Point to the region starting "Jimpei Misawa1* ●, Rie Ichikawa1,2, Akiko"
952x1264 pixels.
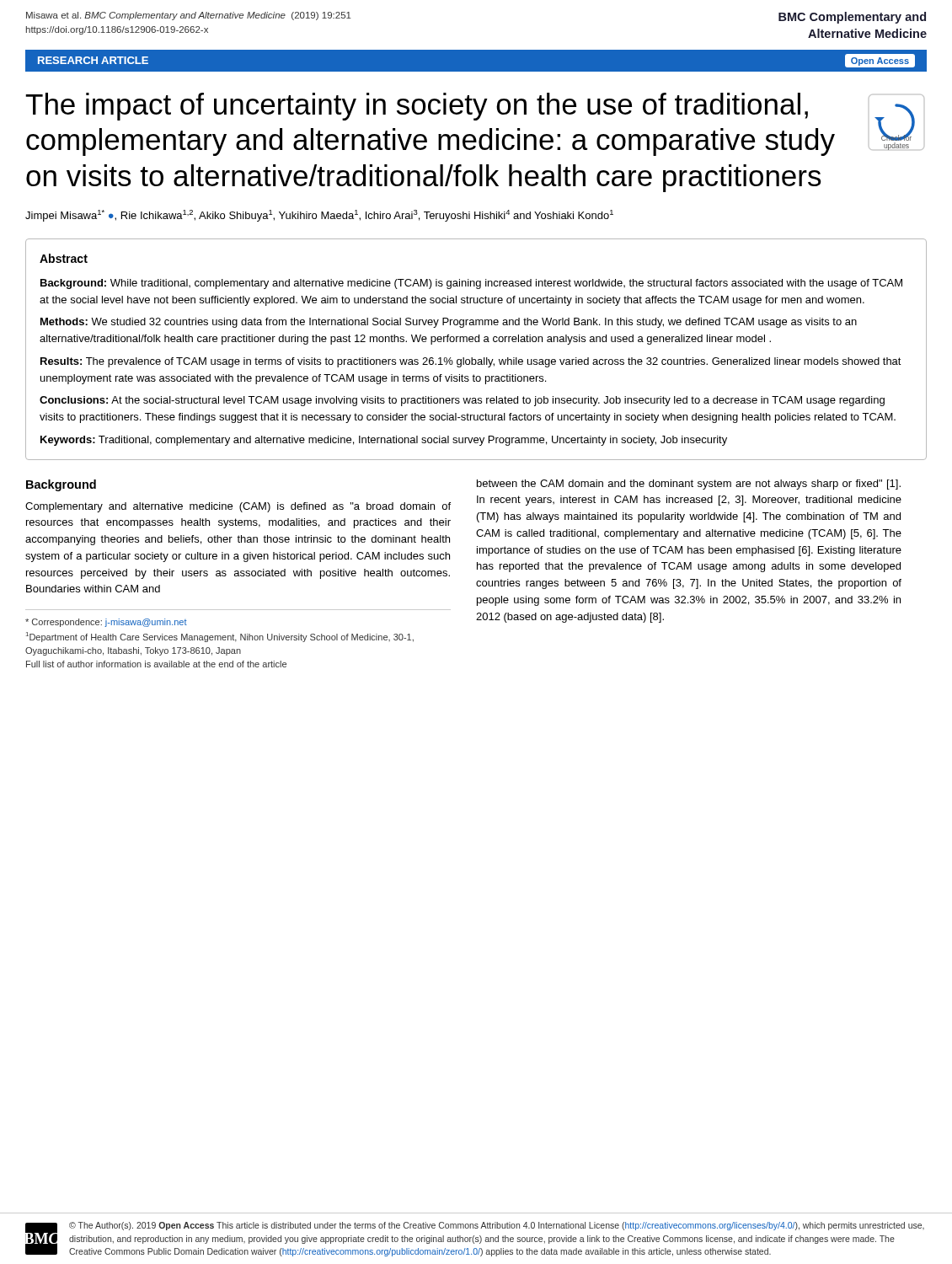pos(319,215)
